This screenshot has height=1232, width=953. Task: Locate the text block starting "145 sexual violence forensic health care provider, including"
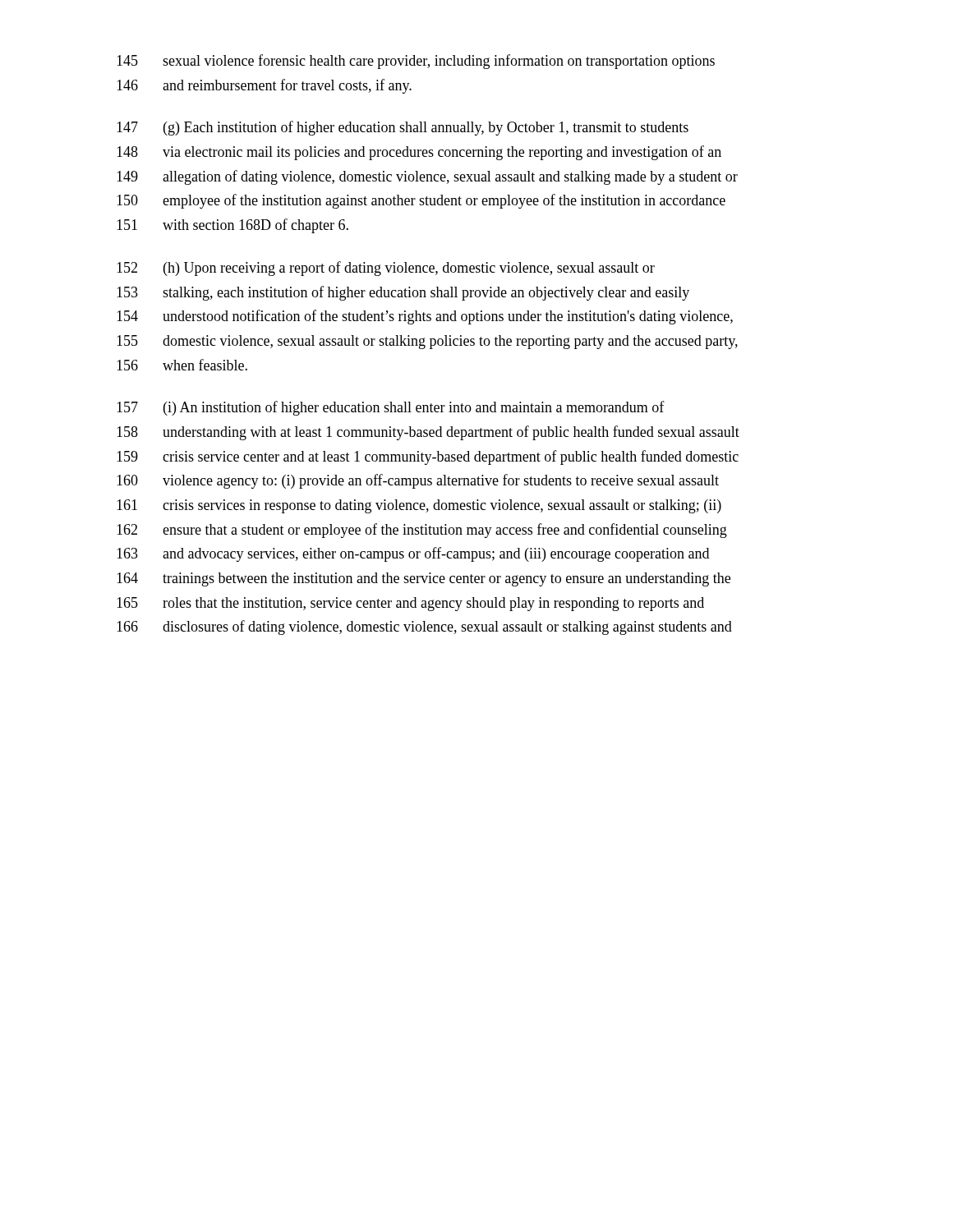(476, 74)
